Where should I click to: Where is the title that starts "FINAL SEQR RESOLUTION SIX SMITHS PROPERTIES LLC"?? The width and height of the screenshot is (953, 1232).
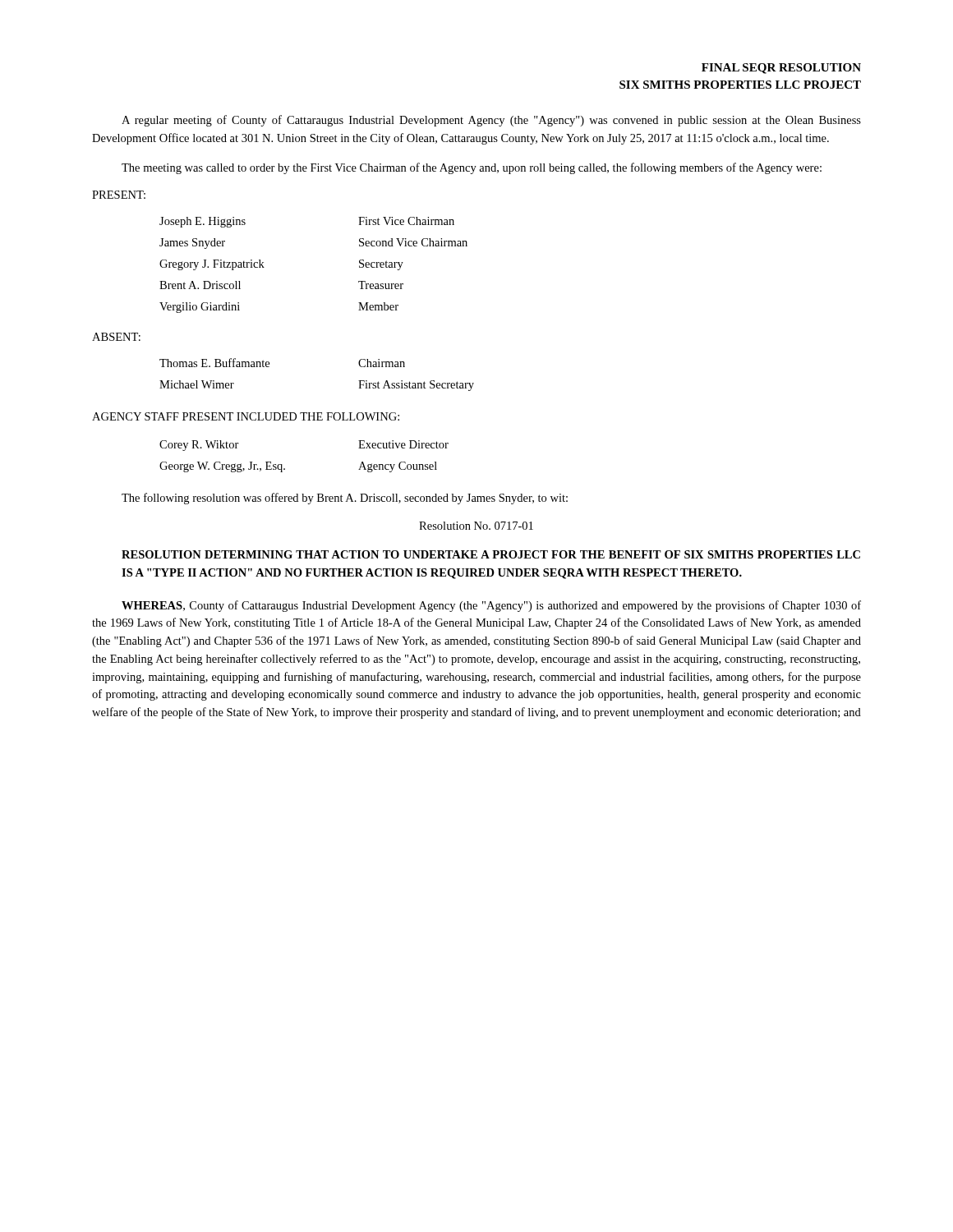pos(781,69)
